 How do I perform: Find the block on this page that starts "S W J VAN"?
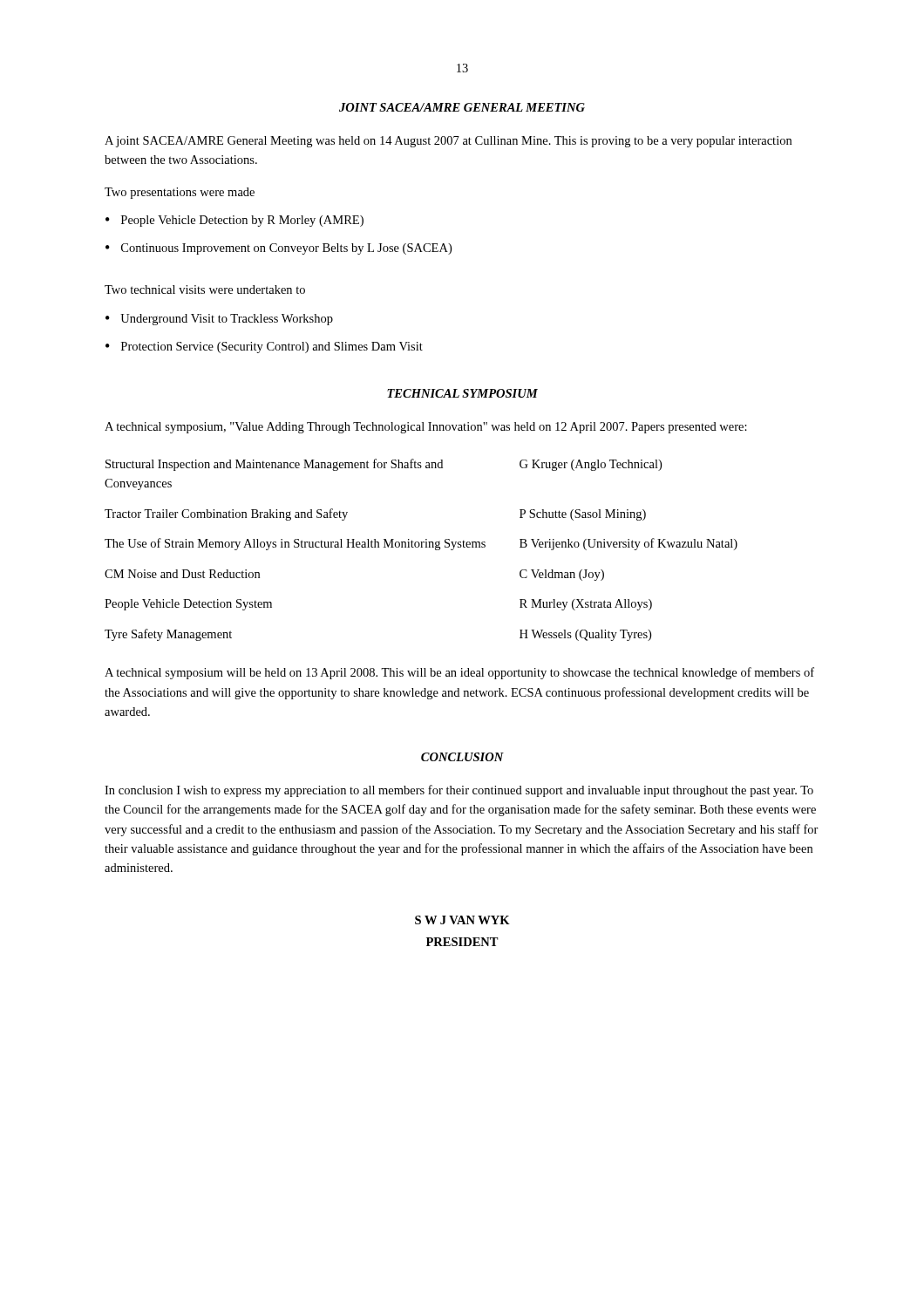click(462, 931)
